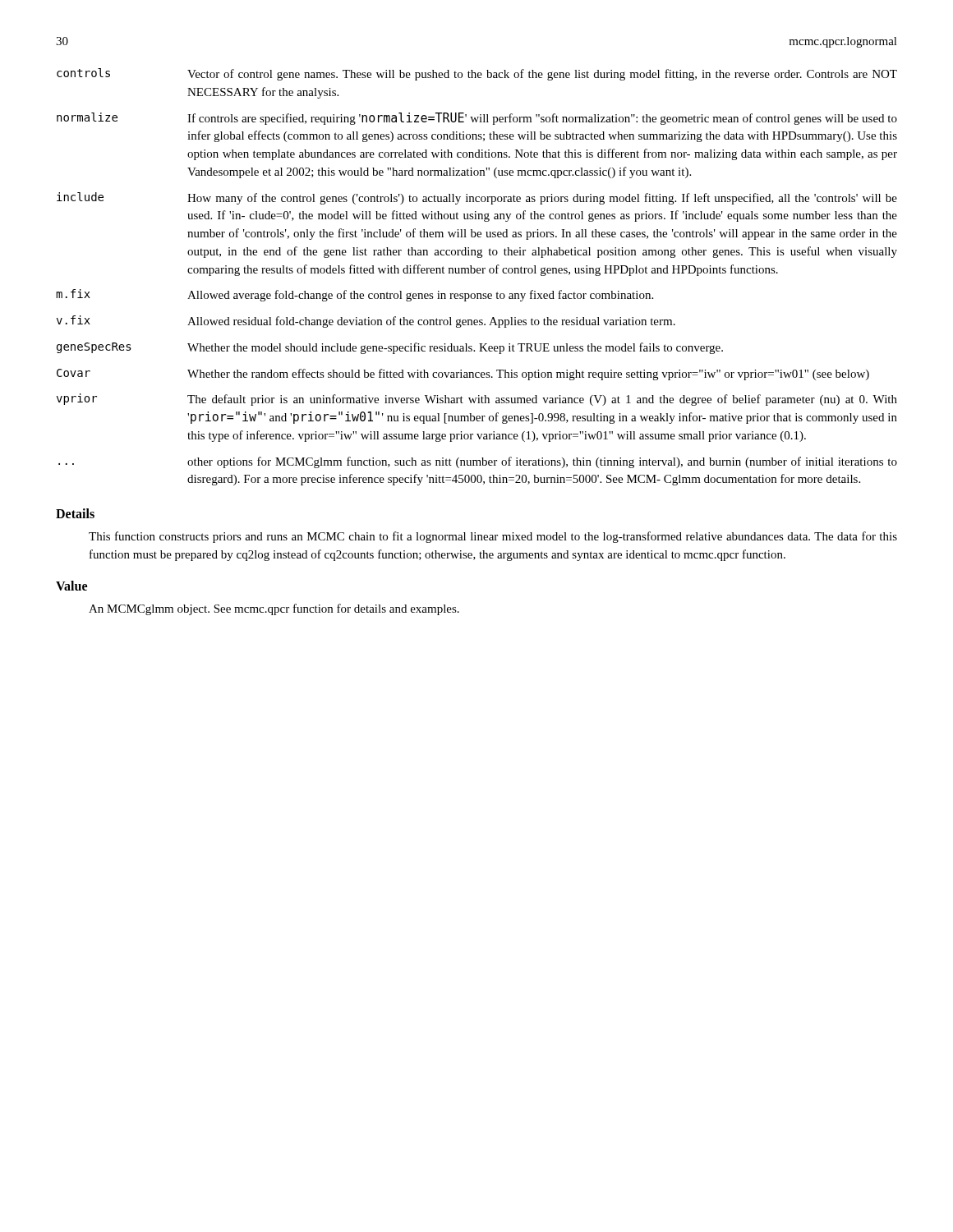Point to the text block starting "An MCMCglmm object. See mcmc.qpcr function for details"

point(274,608)
